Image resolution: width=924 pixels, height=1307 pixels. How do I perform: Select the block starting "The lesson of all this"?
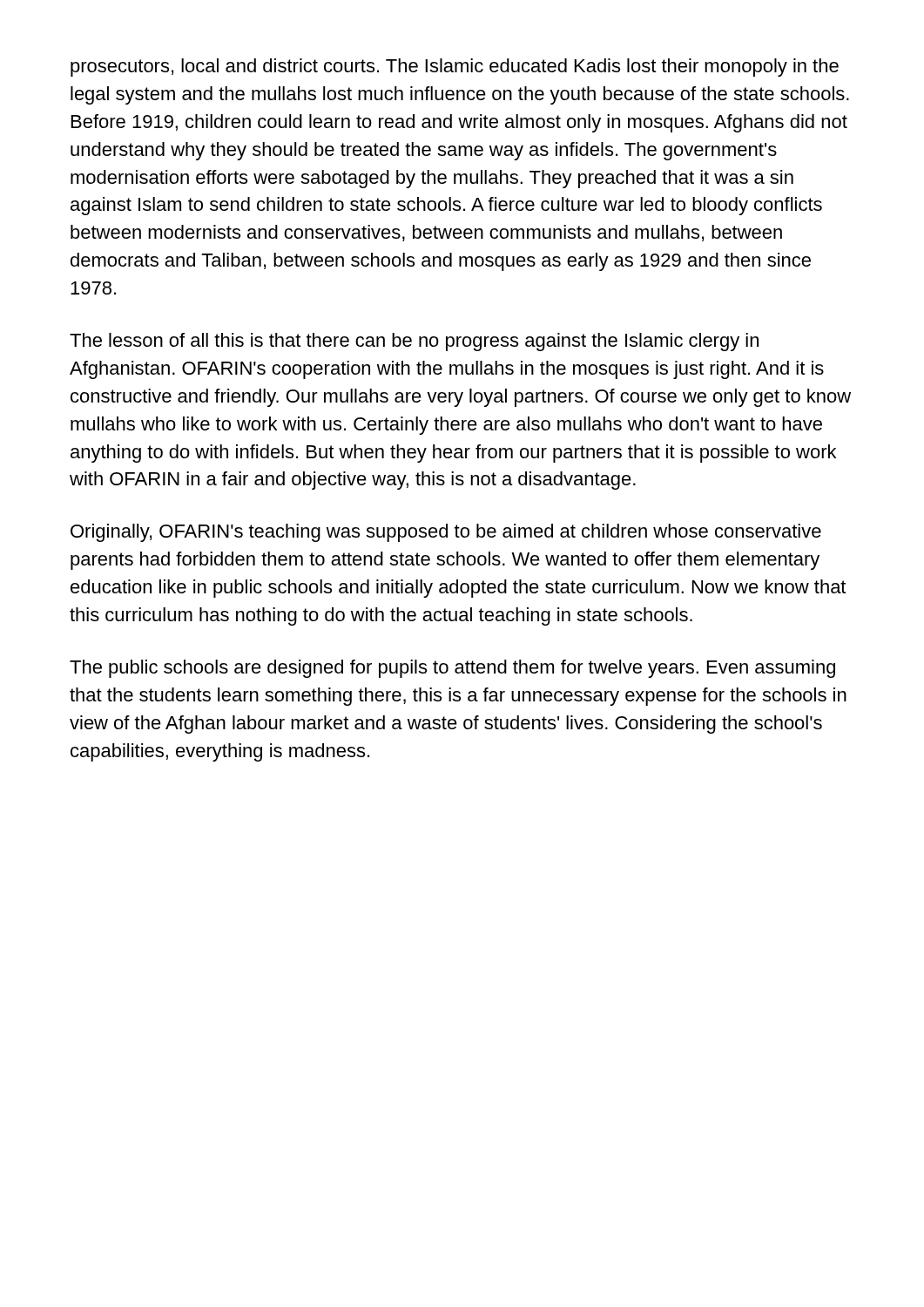[460, 410]
